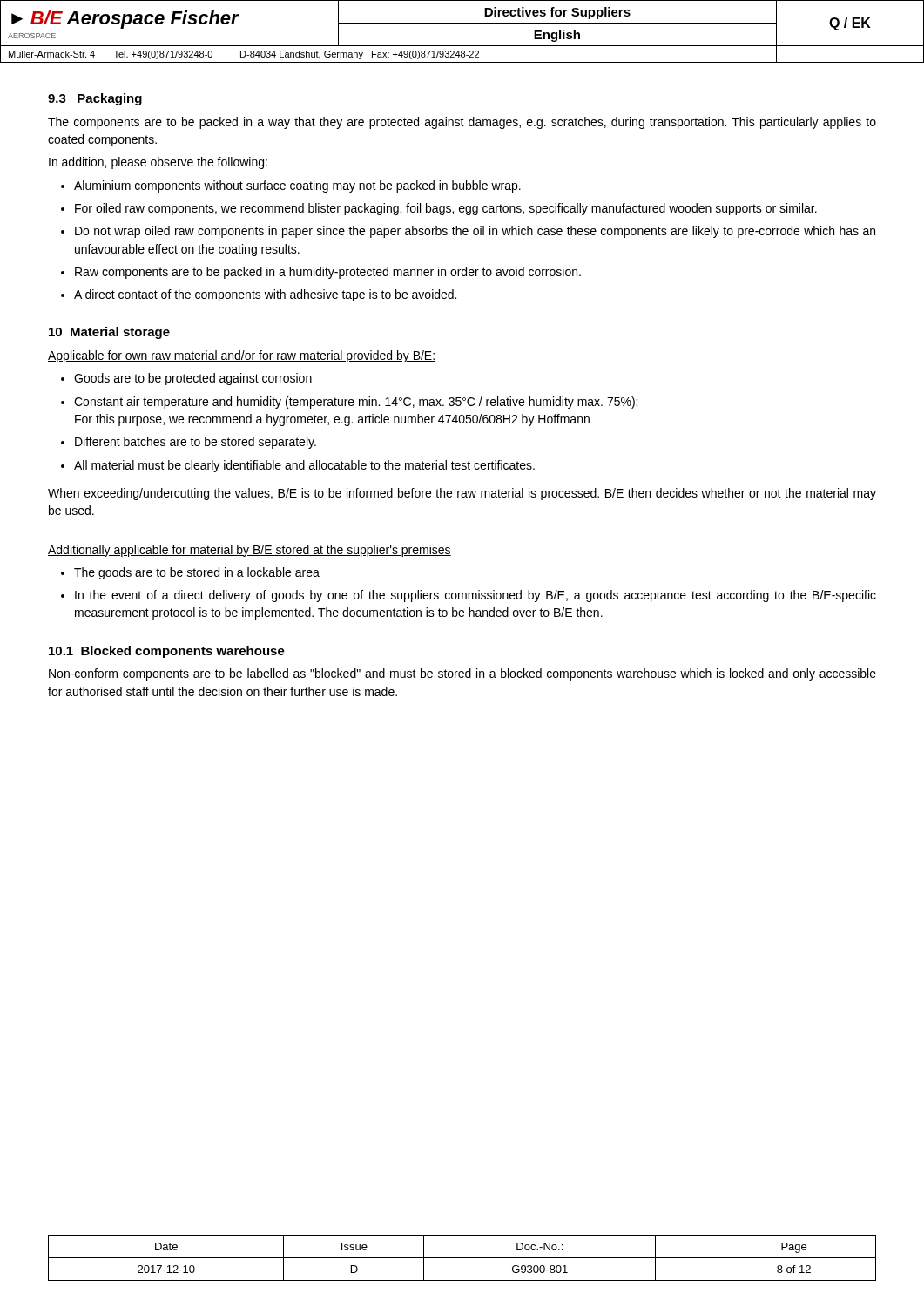Find the section header that says "10 Material storage"
924x1307 pixels.
point(109,332)
